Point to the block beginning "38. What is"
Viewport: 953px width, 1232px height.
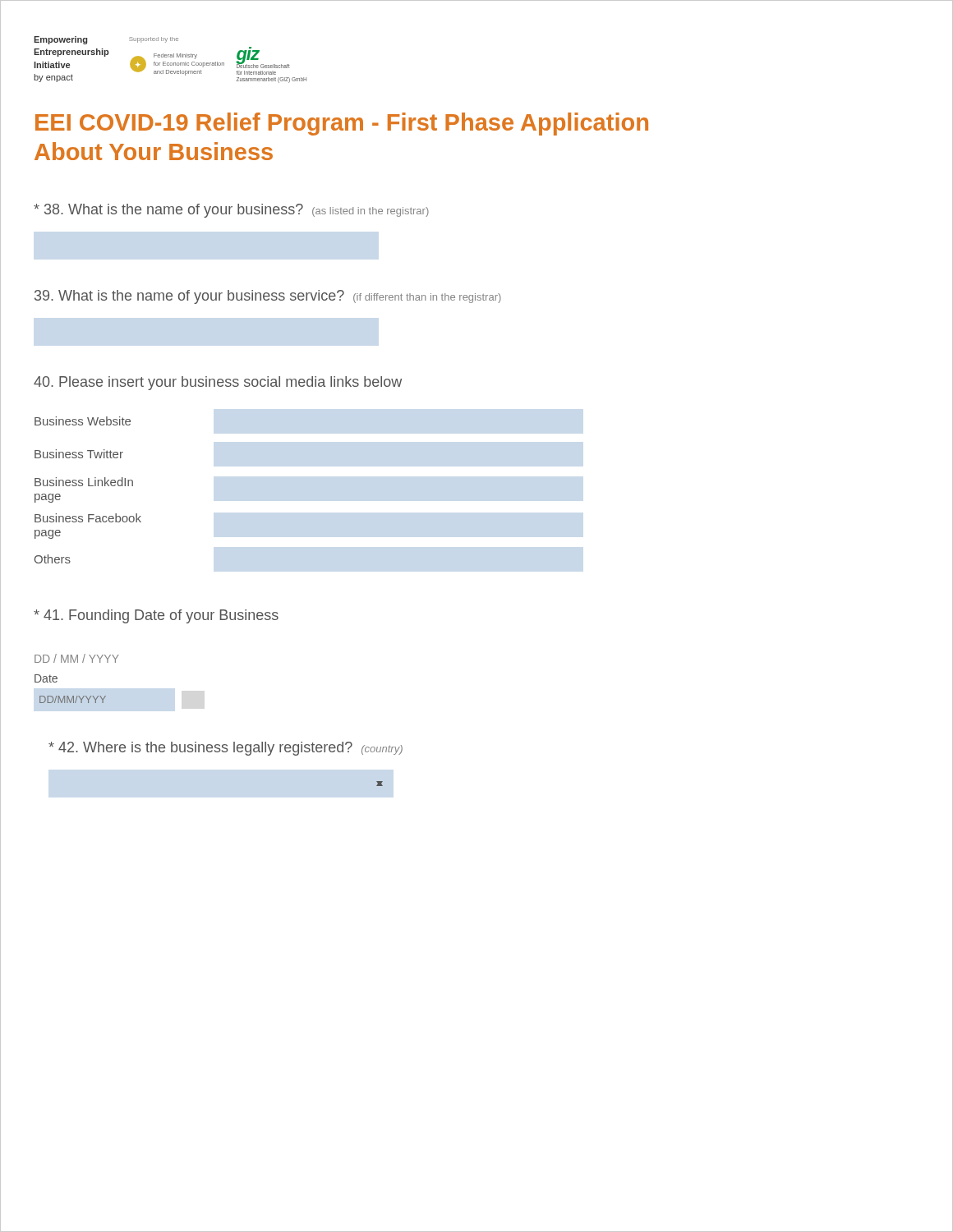[x=231, y=211]
